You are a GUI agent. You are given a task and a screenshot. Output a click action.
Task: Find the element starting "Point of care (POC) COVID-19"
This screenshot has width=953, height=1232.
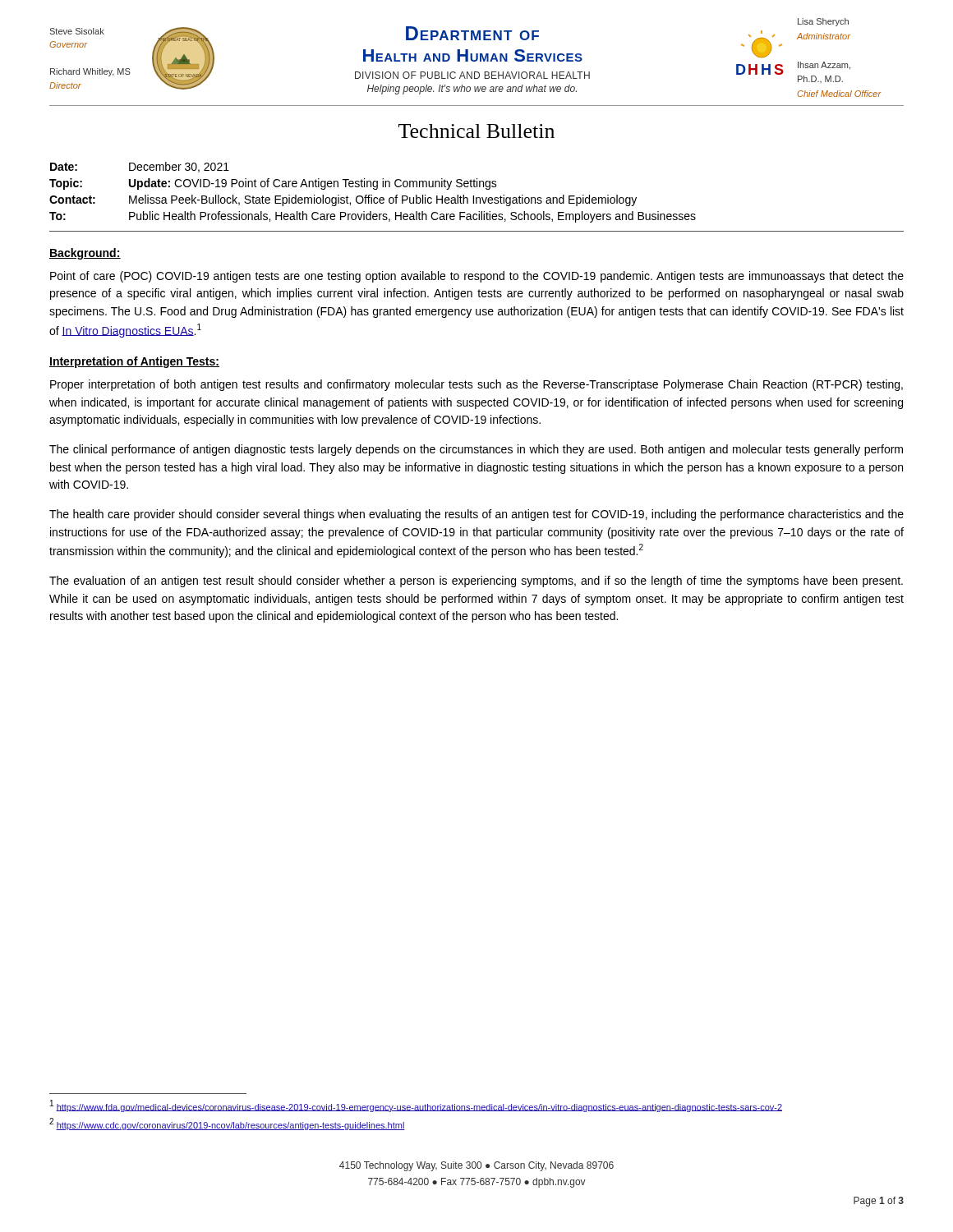[x=476, y=304]
